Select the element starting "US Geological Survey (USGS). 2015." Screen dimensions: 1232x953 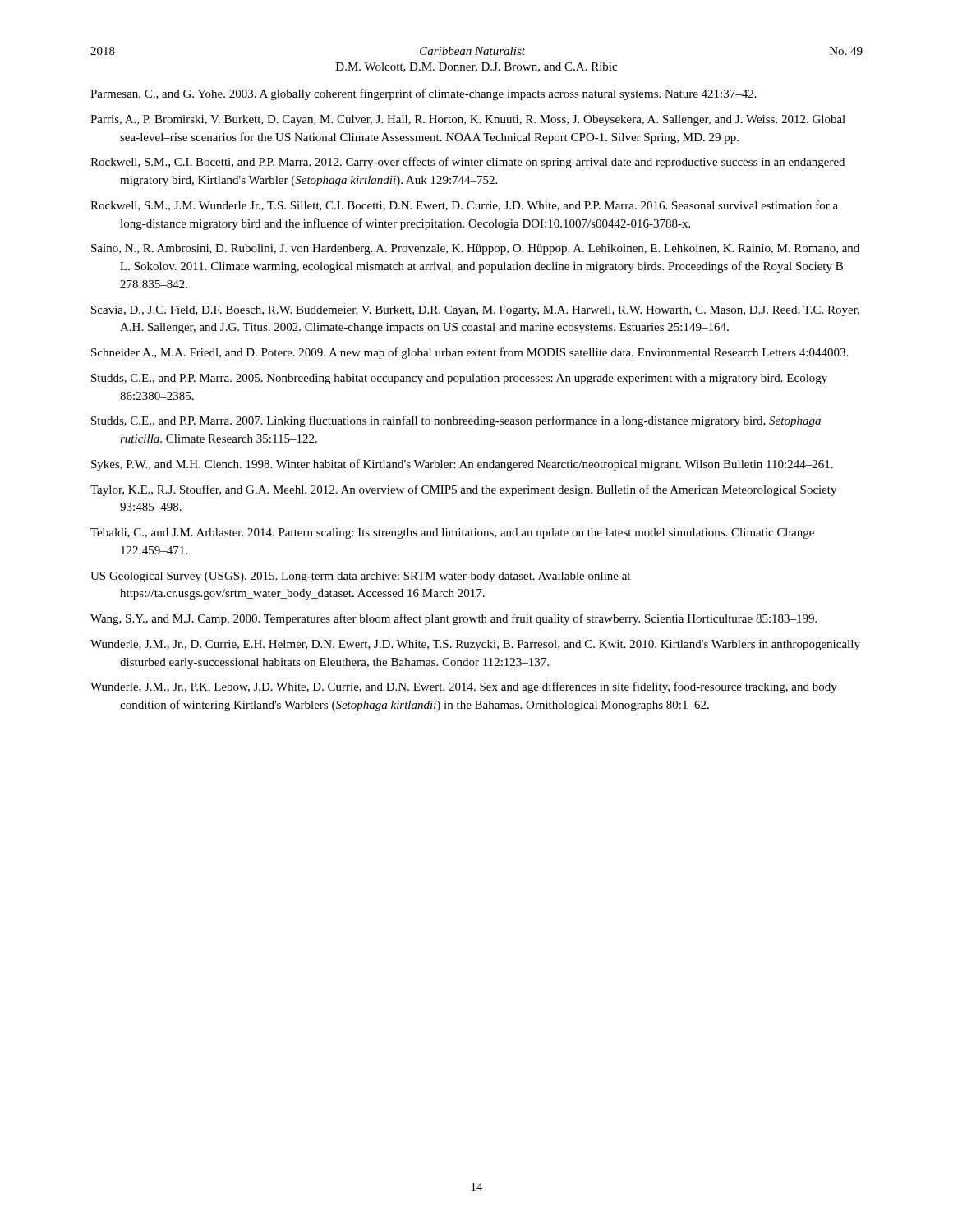point(360,584)
